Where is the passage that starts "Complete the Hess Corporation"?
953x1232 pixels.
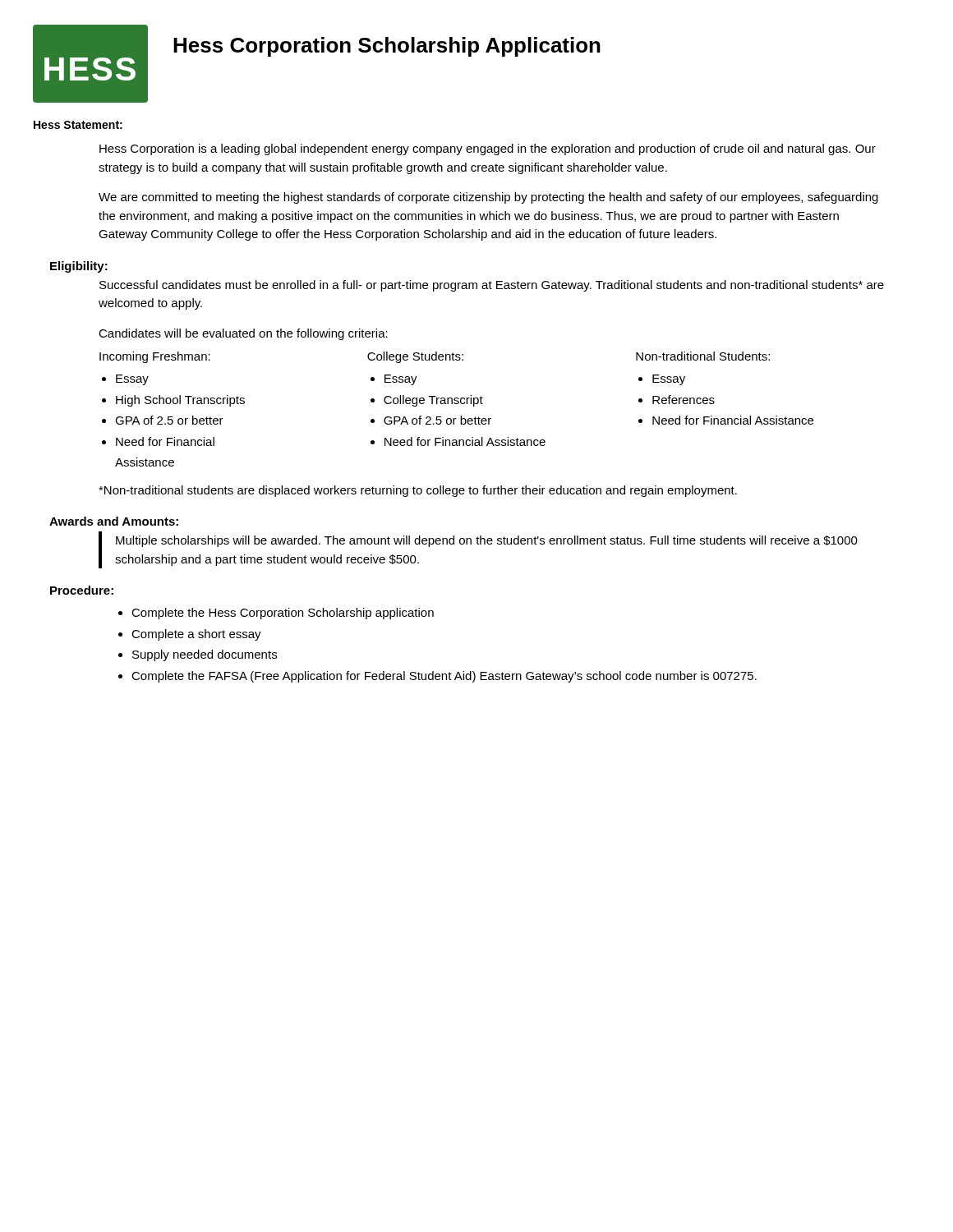tap(283, 612)
